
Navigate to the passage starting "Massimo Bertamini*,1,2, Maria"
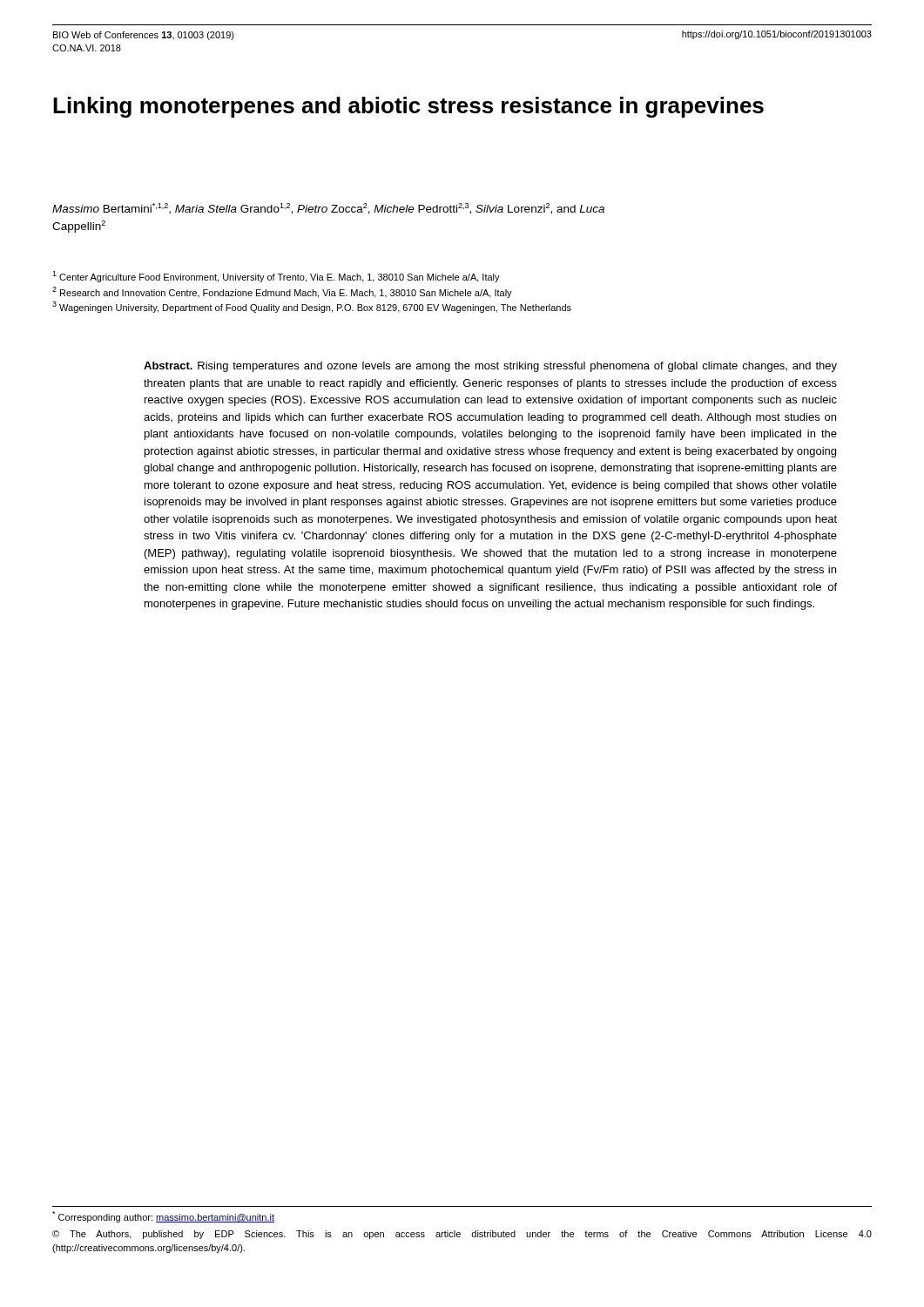point(329,217)
